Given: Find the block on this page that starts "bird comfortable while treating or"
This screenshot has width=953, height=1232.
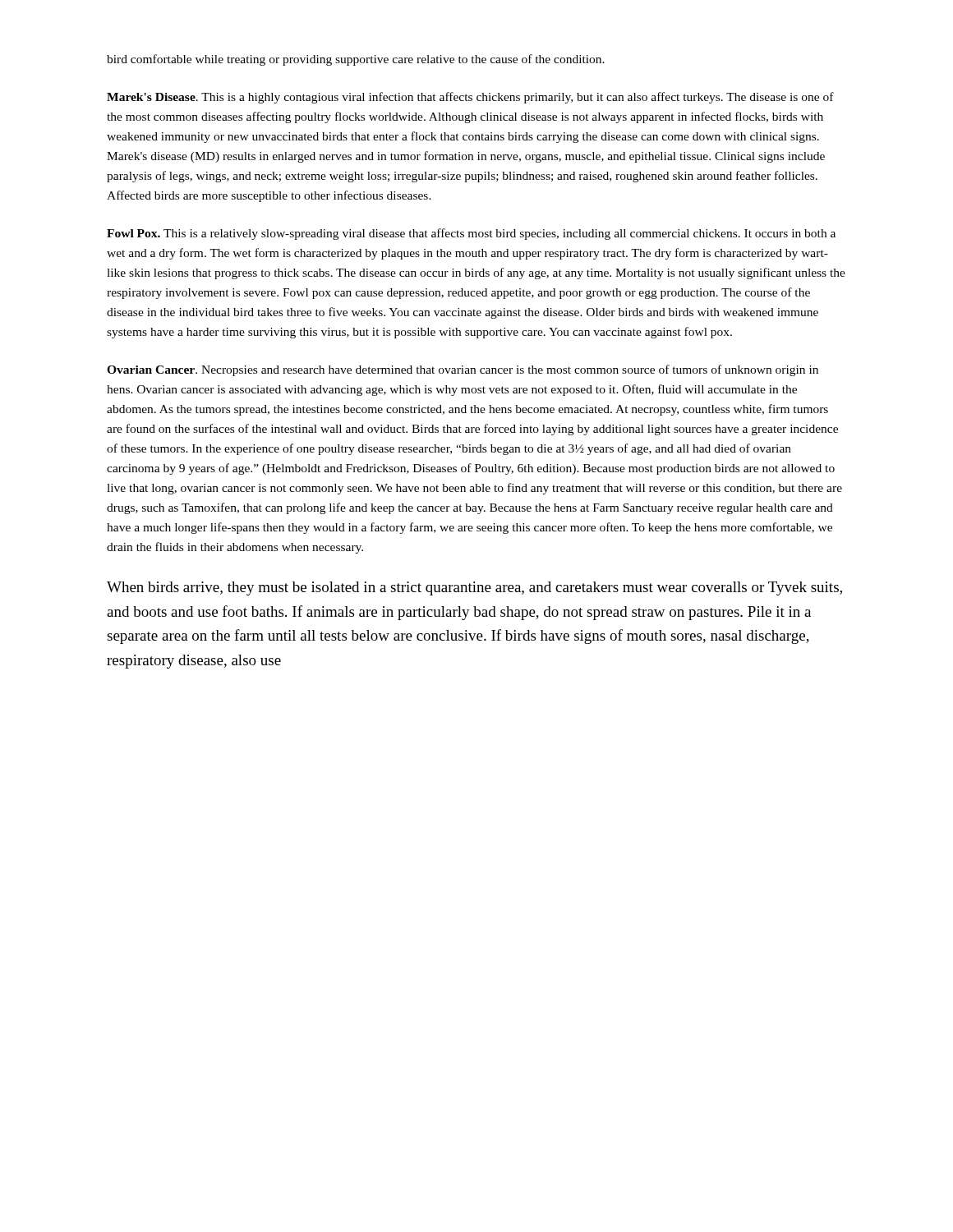Looking at the screenshot, I should [x=356, y=59].
